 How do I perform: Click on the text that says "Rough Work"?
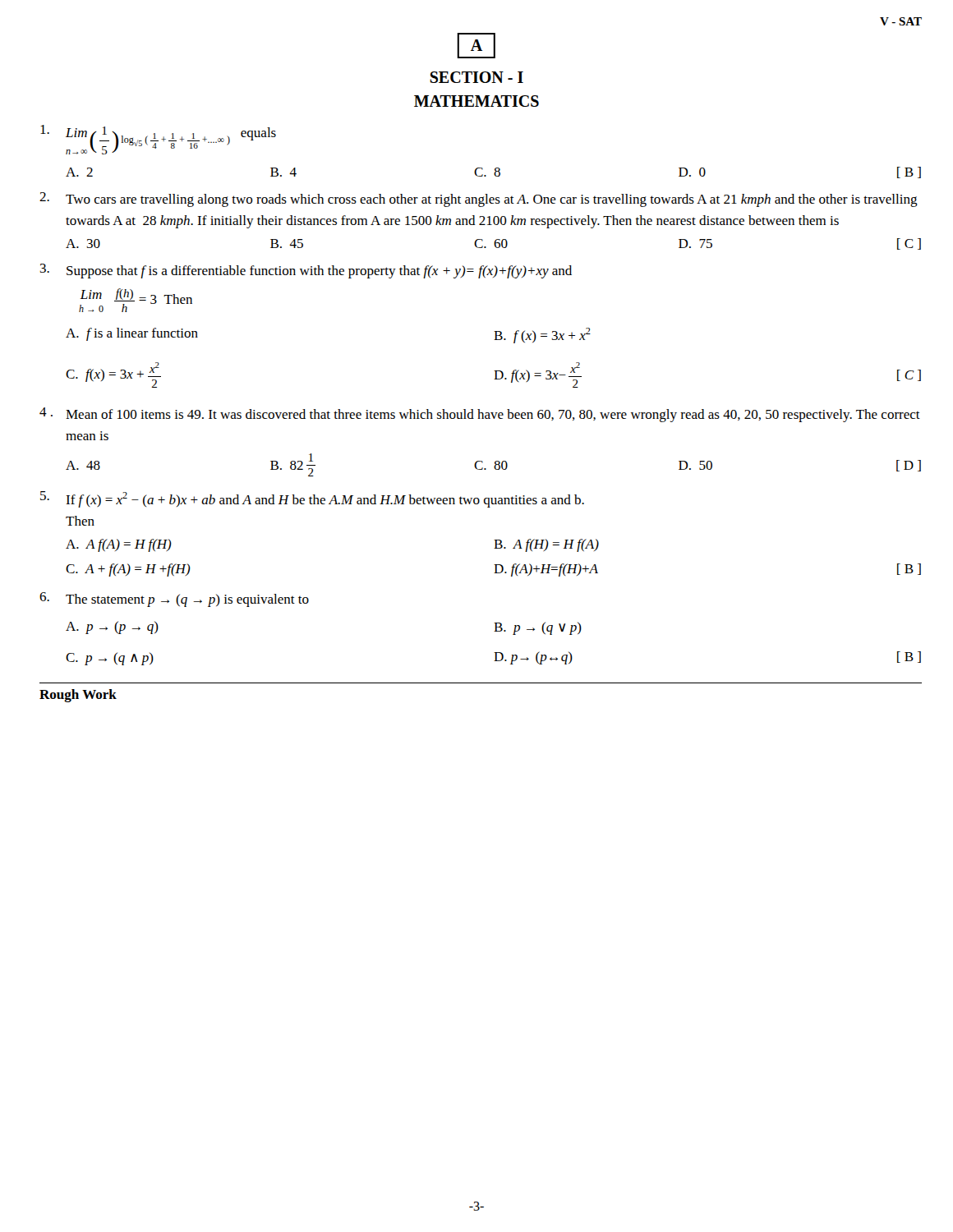tap(78, 694)
